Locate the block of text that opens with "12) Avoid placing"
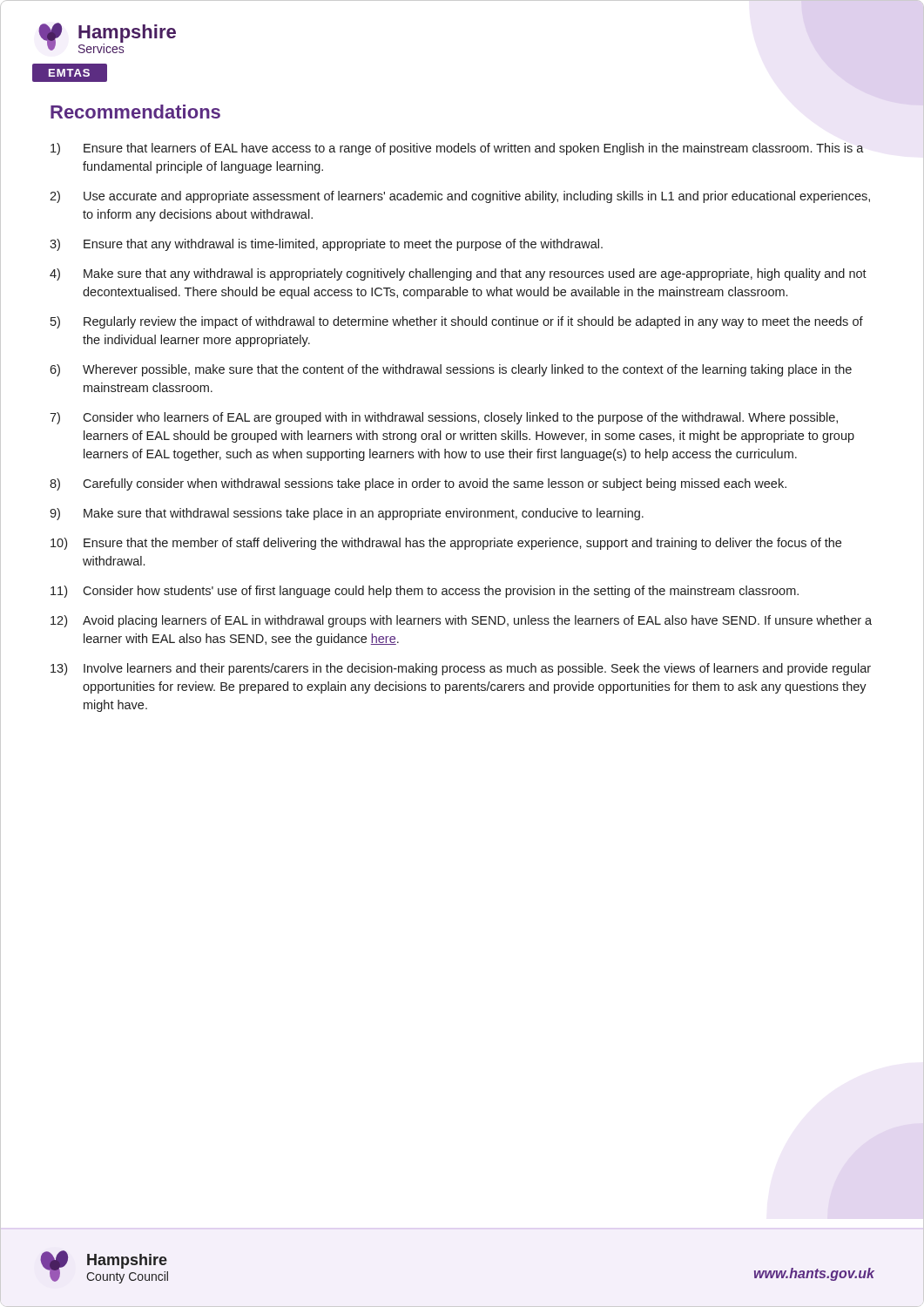This screenshot has height=1307, width=924. 462,630
